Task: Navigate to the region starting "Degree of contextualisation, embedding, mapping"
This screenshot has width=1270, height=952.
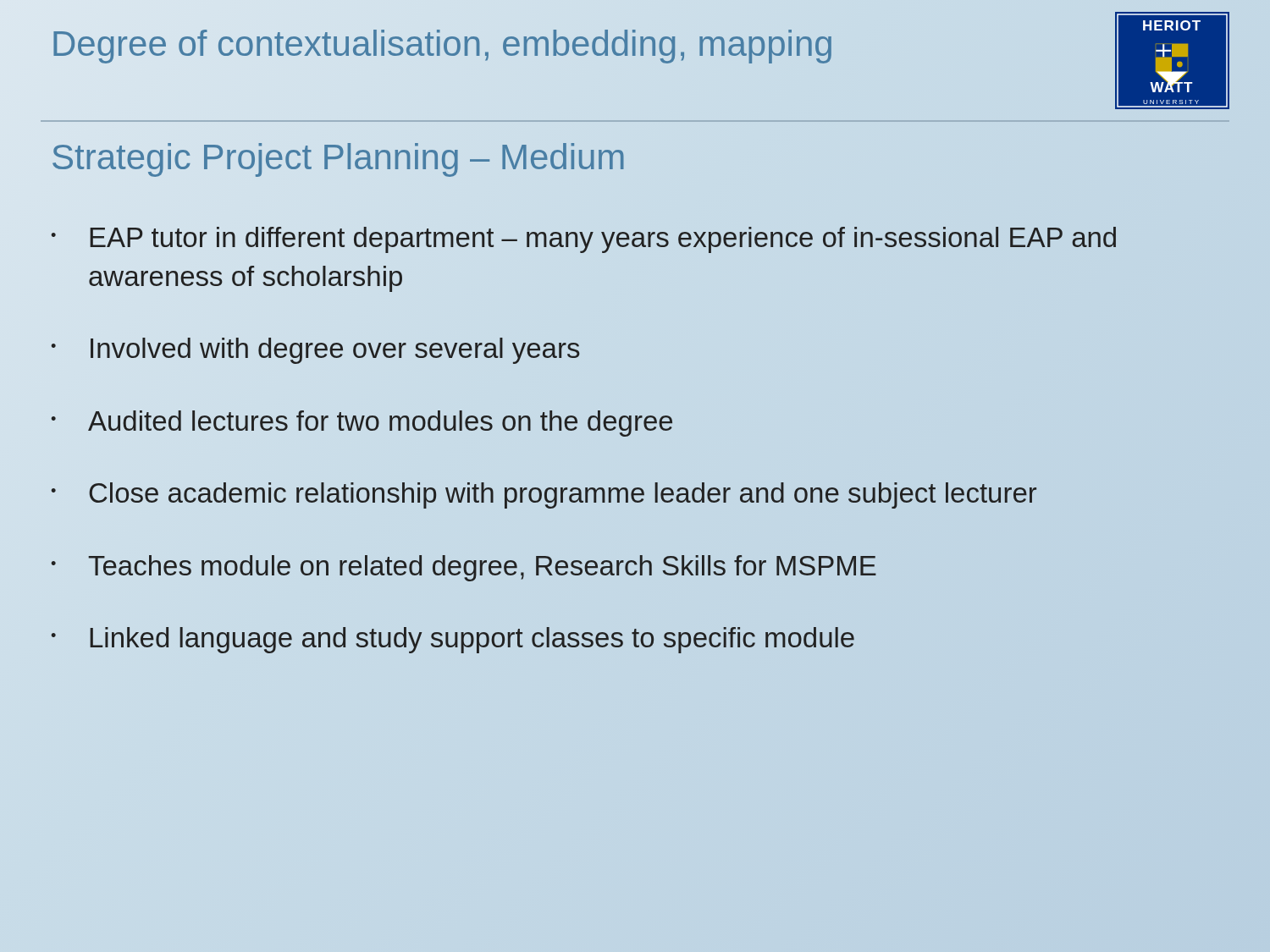Action: [x=442, y=44]
